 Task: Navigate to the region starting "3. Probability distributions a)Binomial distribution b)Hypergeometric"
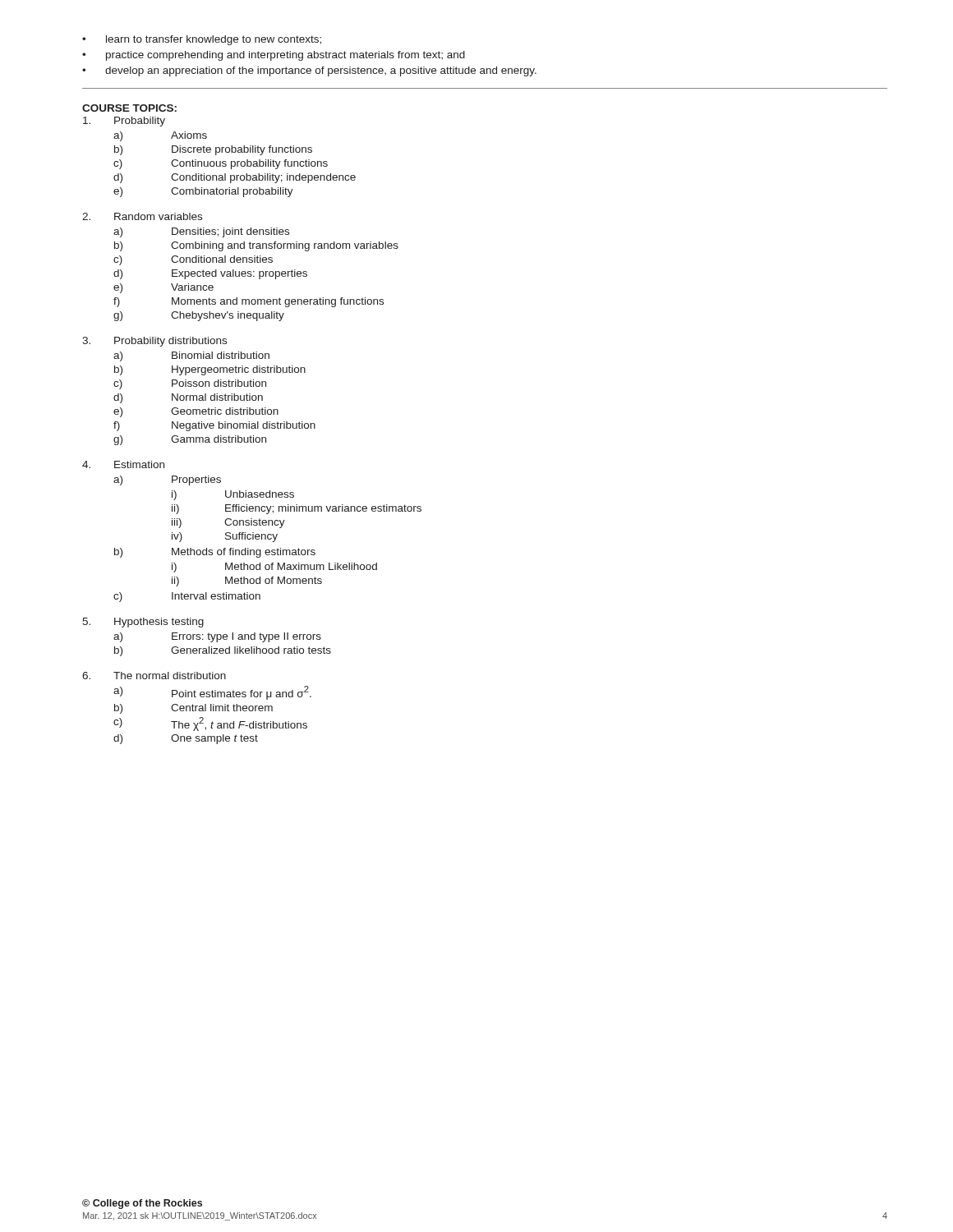tap(154, 342)
